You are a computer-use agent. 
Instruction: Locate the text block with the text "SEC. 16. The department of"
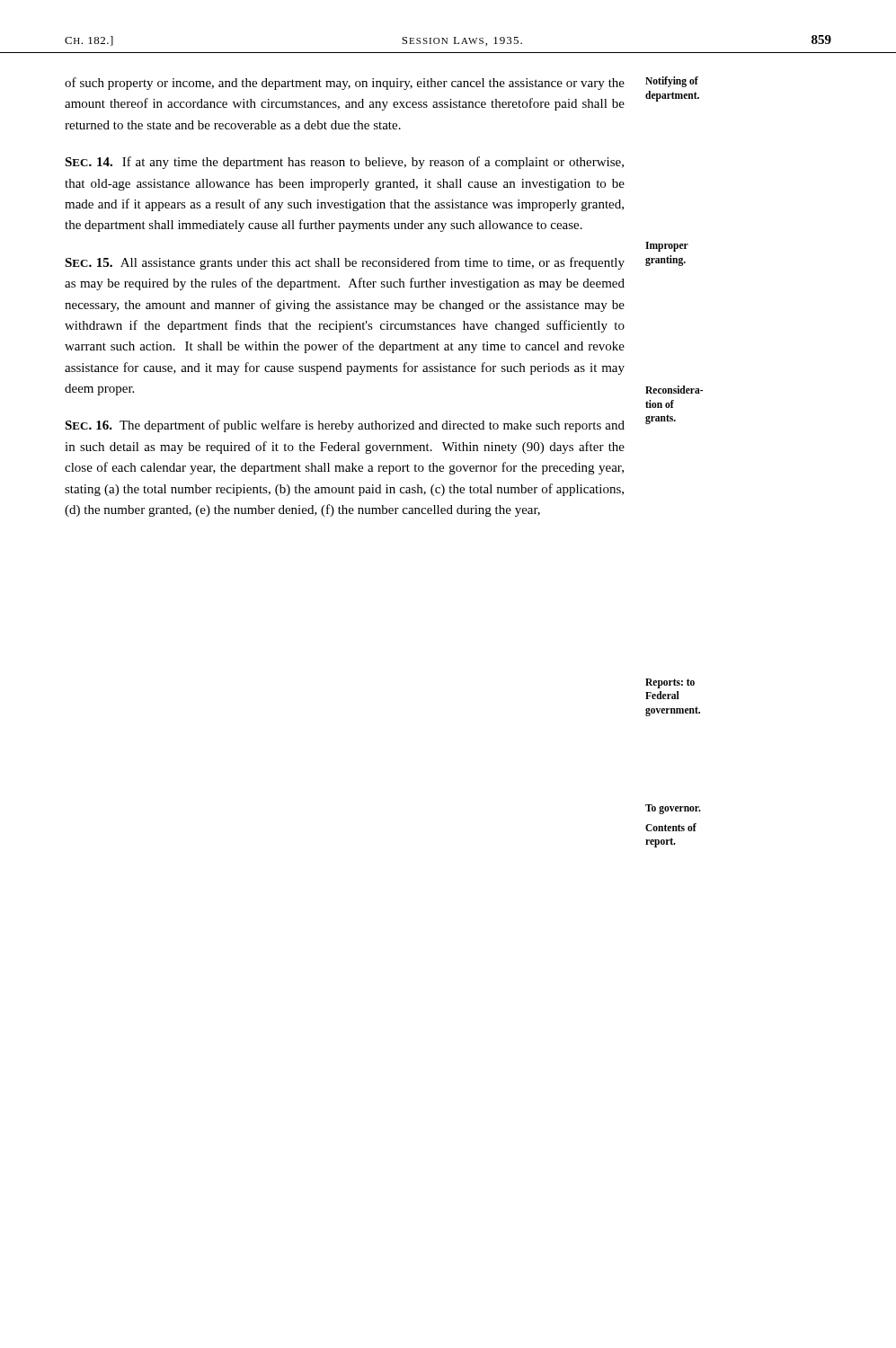point(345,468)
